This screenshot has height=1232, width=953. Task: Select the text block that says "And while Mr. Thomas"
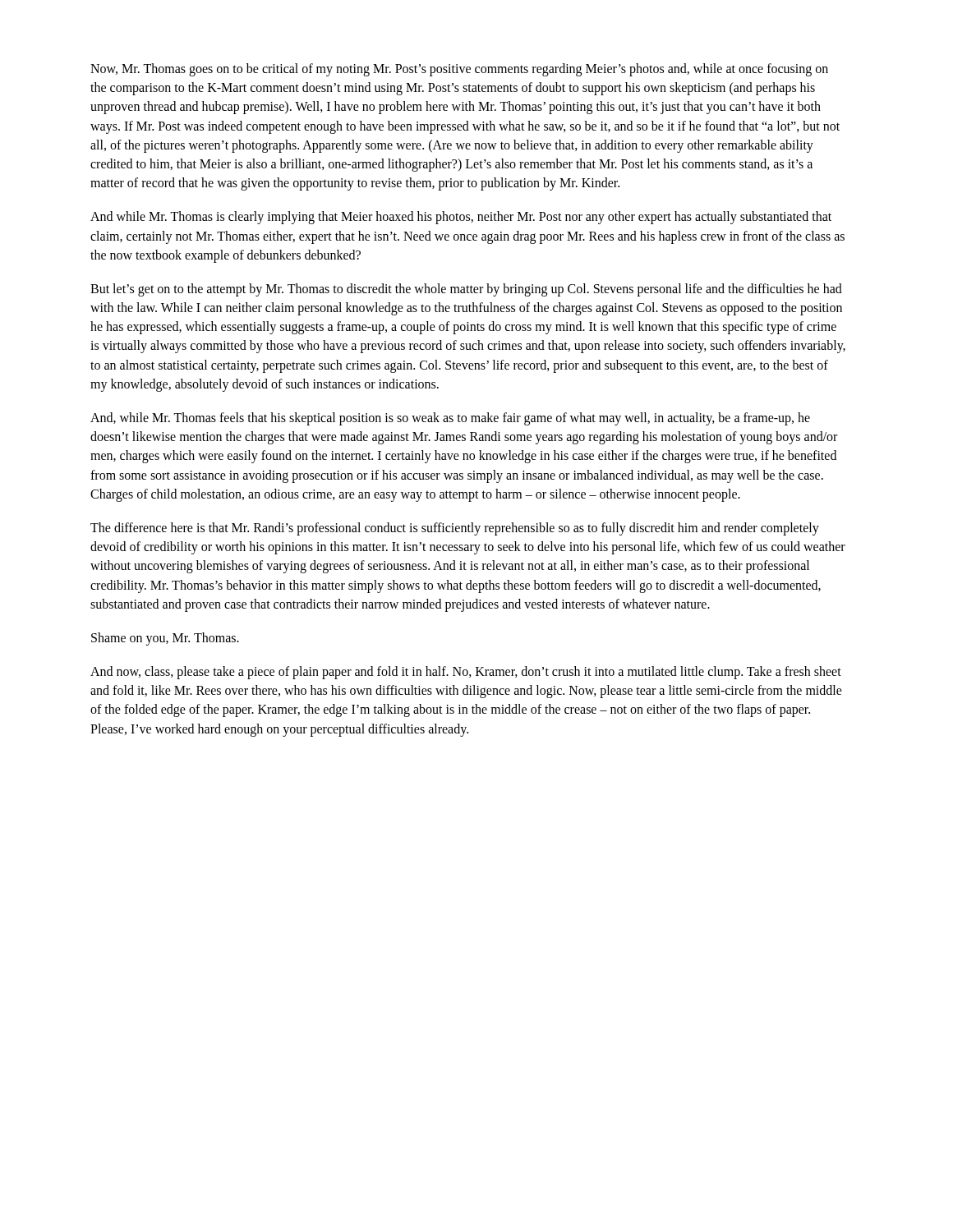pyautogui.click(x=468, y=236)
